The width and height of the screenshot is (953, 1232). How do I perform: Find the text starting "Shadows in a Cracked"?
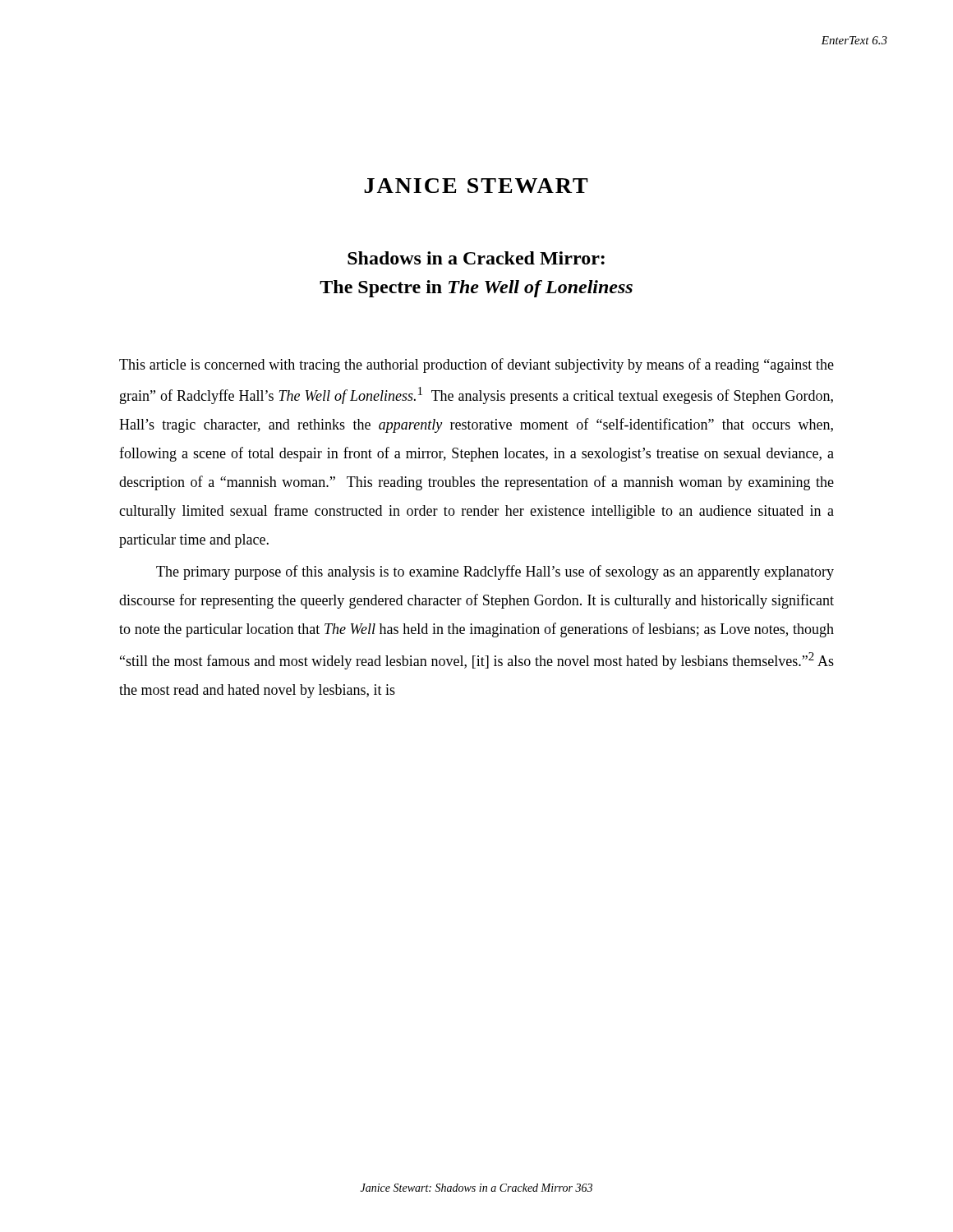476,273
